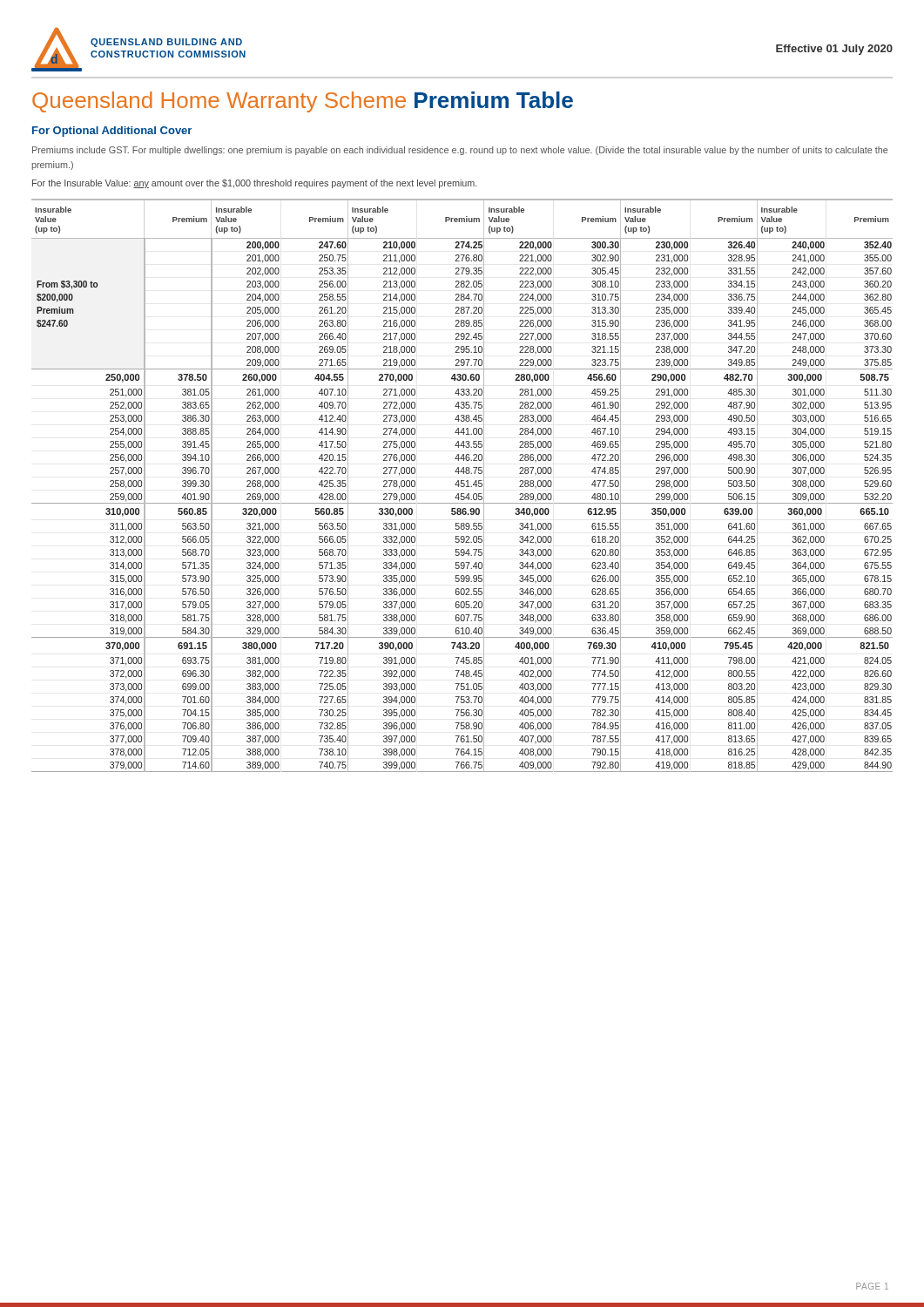Locate the block of text that opens with "For the Insurable Value:"
924x1307 pixels.
click(254, 183)
